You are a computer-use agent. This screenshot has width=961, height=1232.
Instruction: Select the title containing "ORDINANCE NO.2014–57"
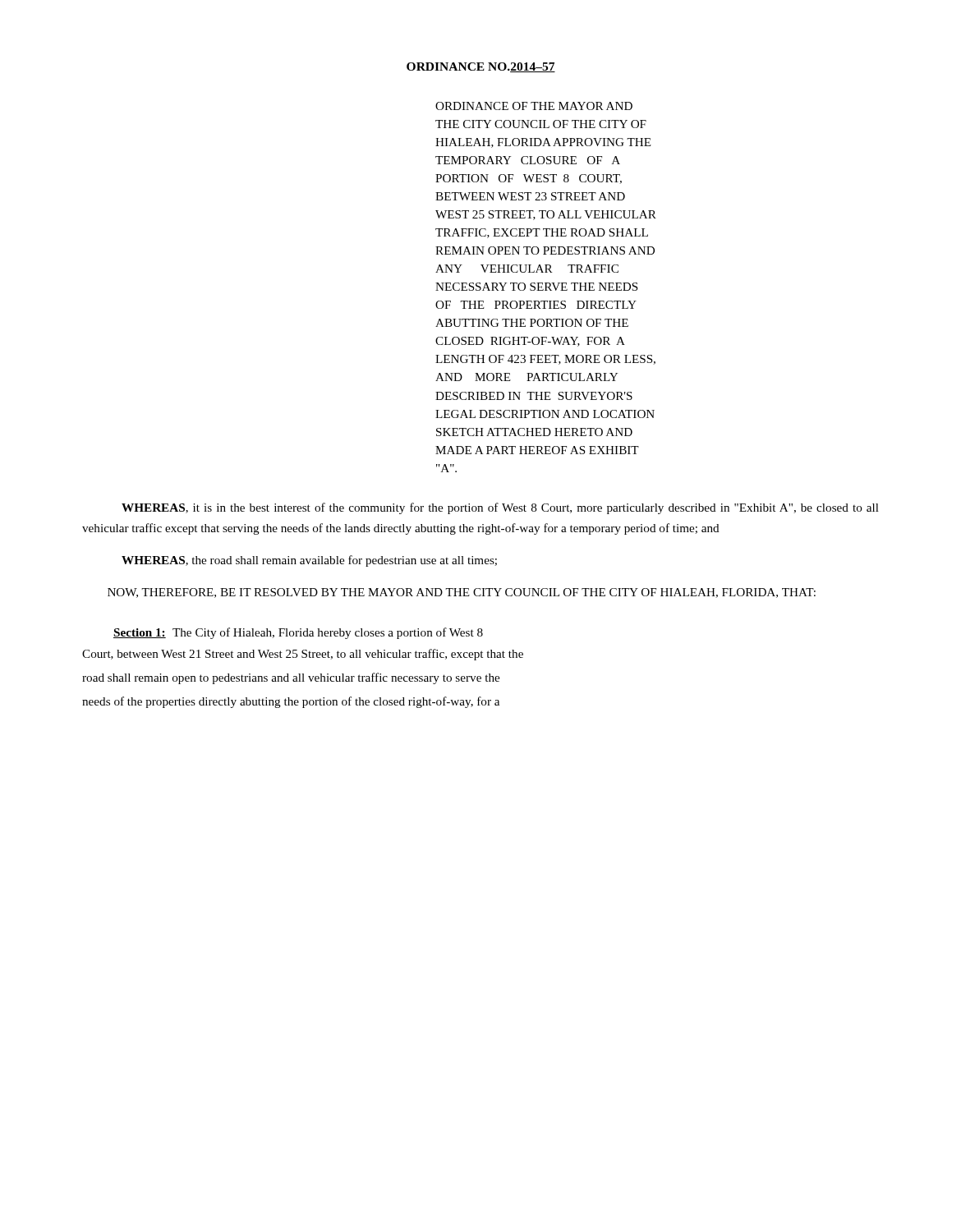point(480,66)
